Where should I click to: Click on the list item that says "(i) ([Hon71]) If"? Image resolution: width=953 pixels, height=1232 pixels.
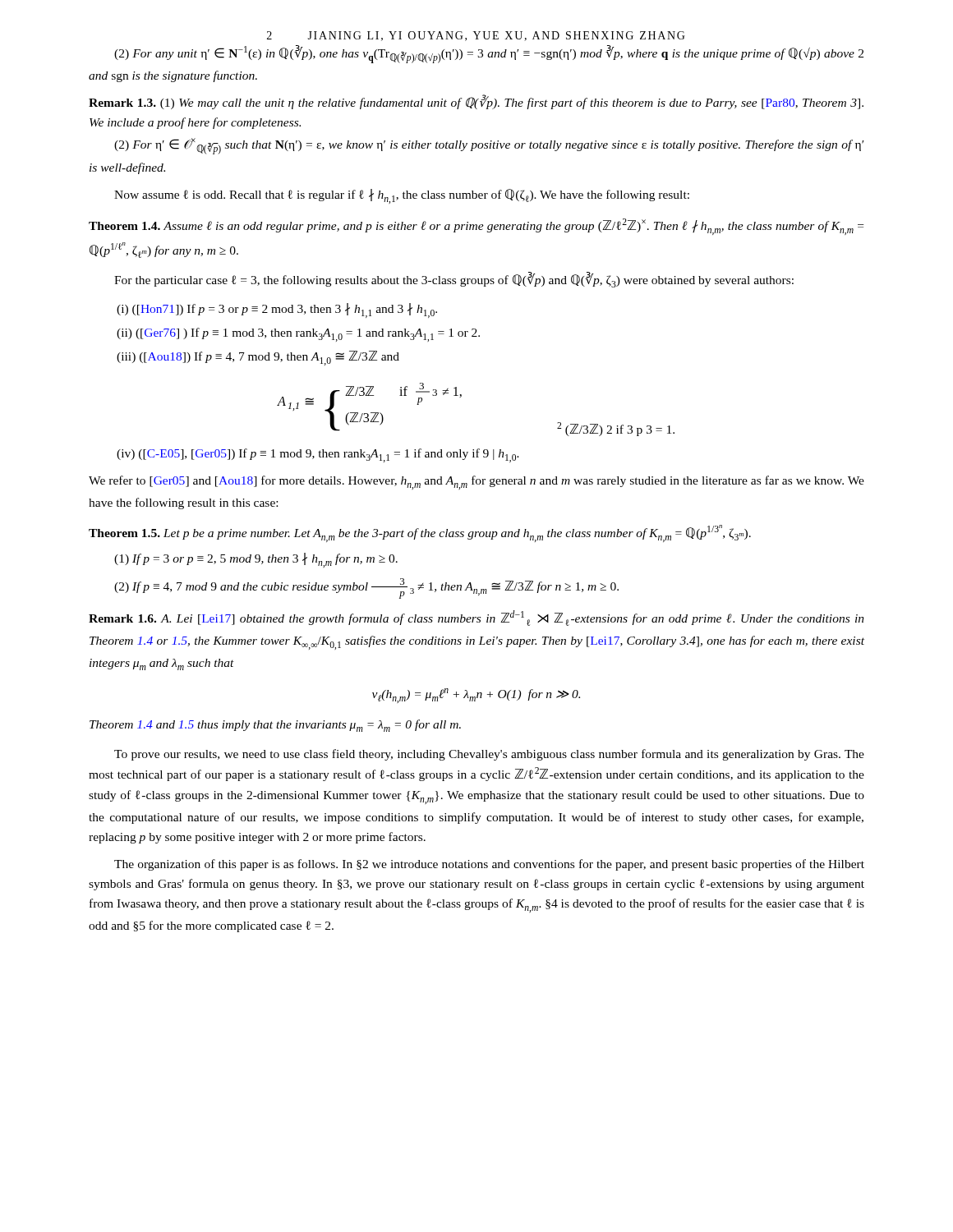277,310
